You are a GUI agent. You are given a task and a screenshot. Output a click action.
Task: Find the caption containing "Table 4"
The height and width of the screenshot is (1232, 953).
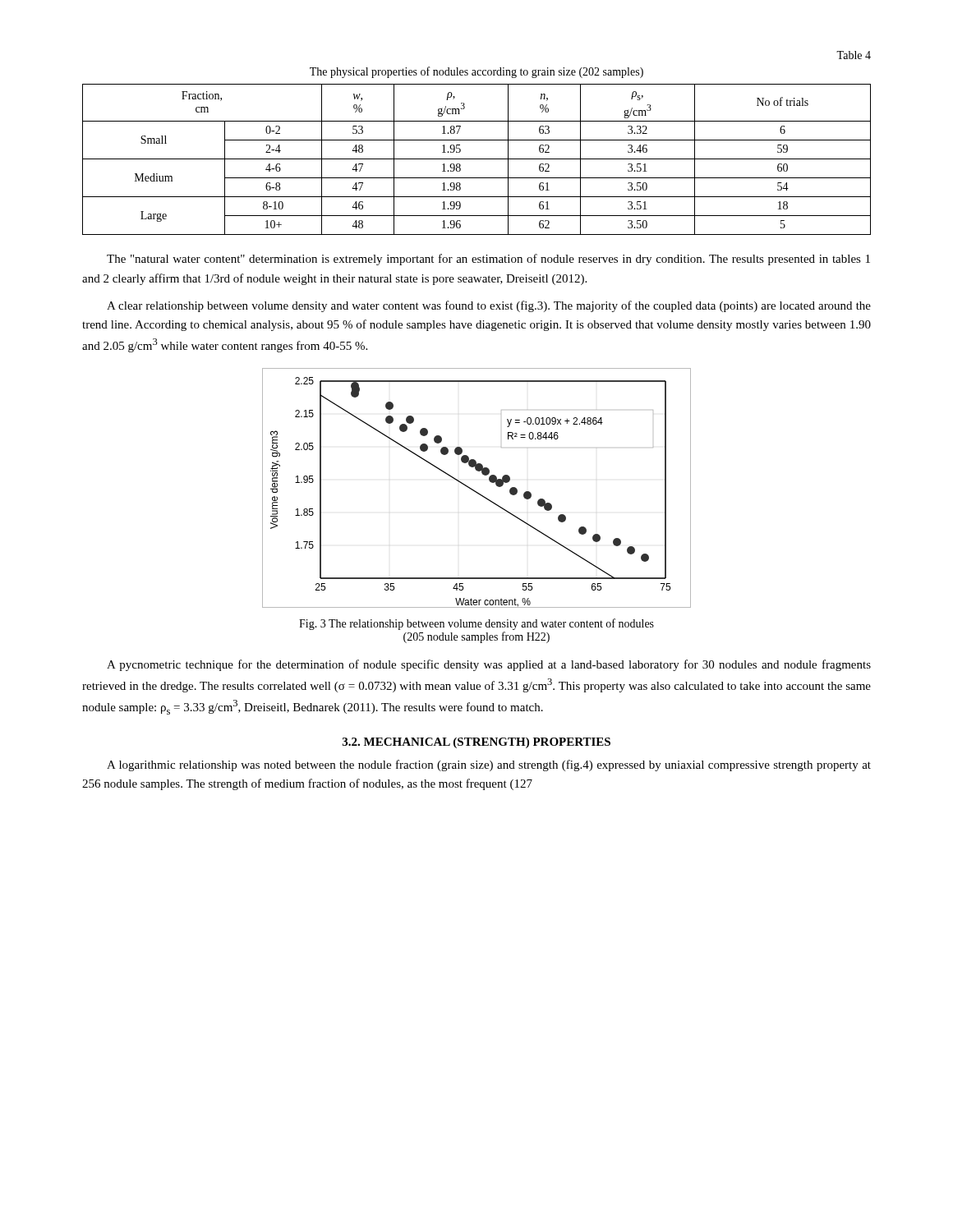[854, 55]
